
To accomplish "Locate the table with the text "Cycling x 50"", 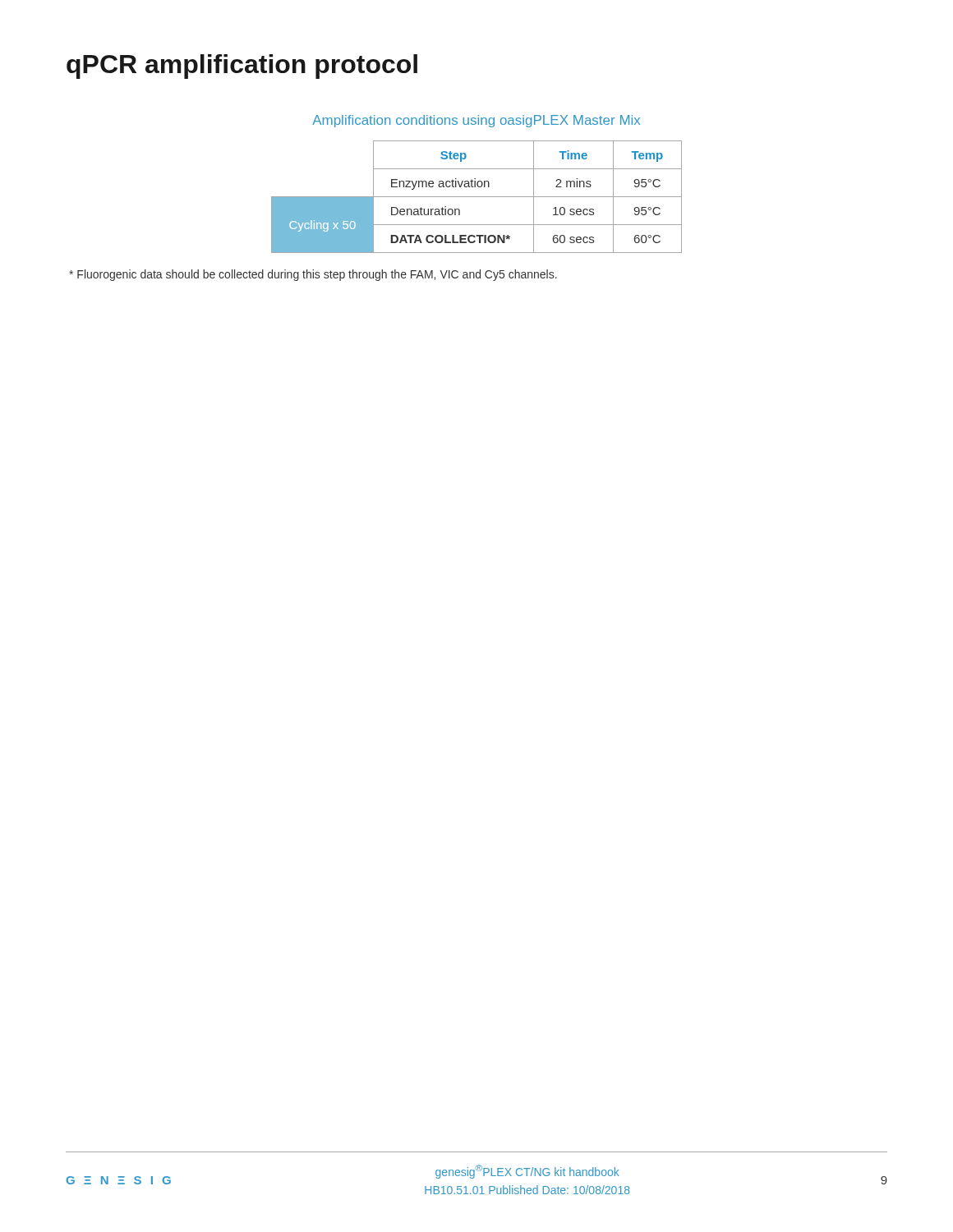I will tap(476, 197).
